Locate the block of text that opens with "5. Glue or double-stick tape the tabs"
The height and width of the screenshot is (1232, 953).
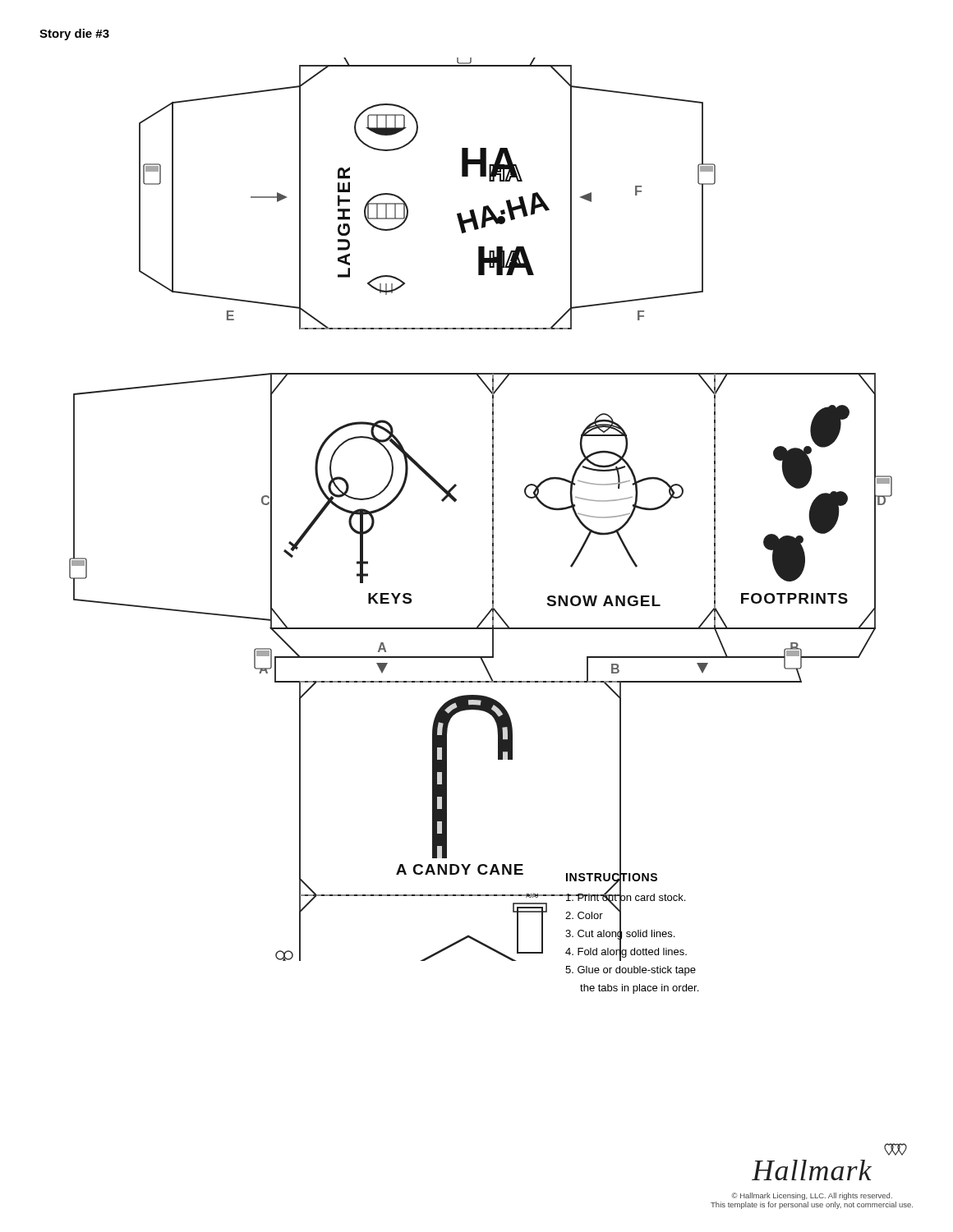632,979
